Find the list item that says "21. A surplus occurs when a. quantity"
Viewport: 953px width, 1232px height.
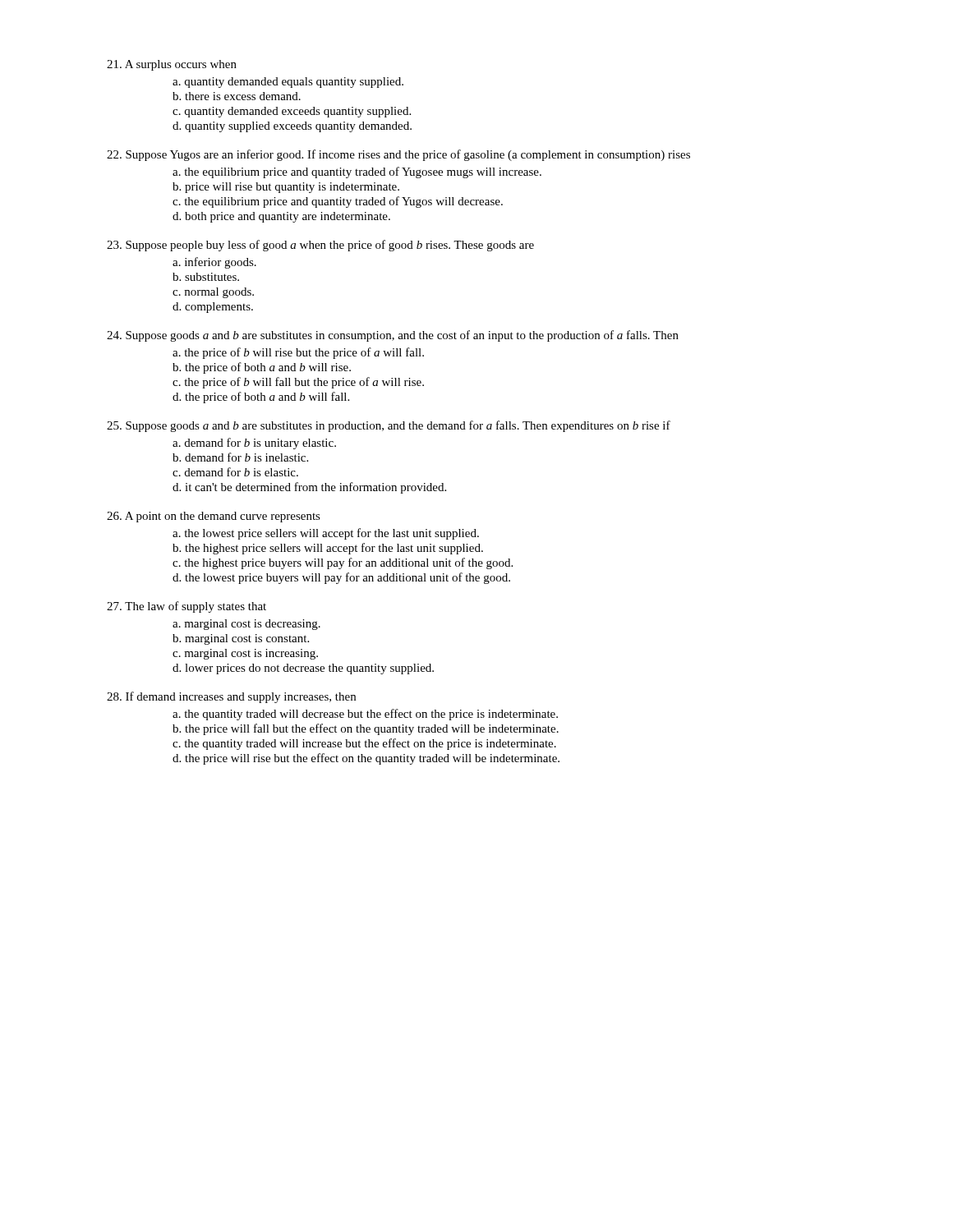pos(172,65)
